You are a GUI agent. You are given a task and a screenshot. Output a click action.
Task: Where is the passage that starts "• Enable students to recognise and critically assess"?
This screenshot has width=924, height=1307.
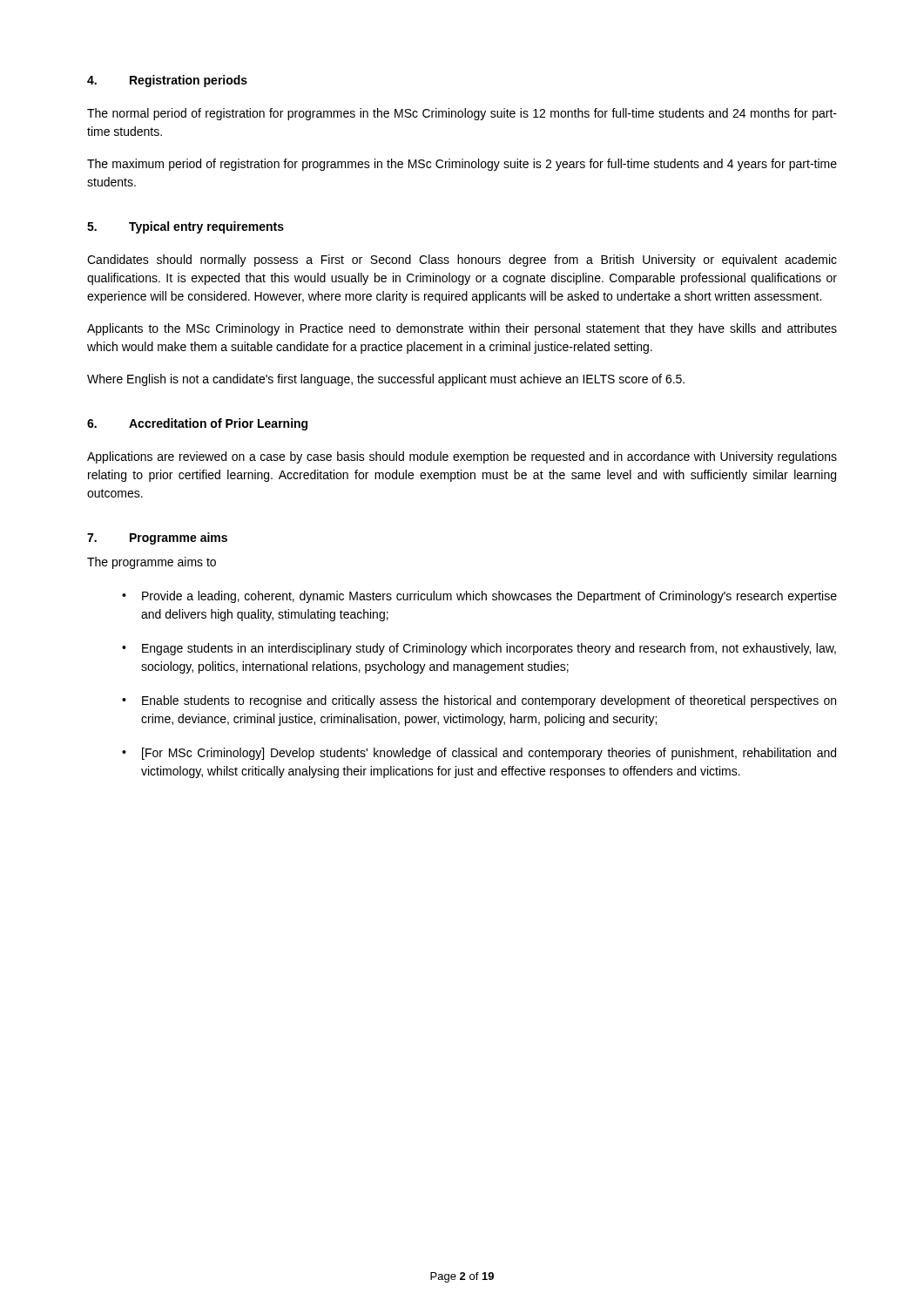pos(479,710)
